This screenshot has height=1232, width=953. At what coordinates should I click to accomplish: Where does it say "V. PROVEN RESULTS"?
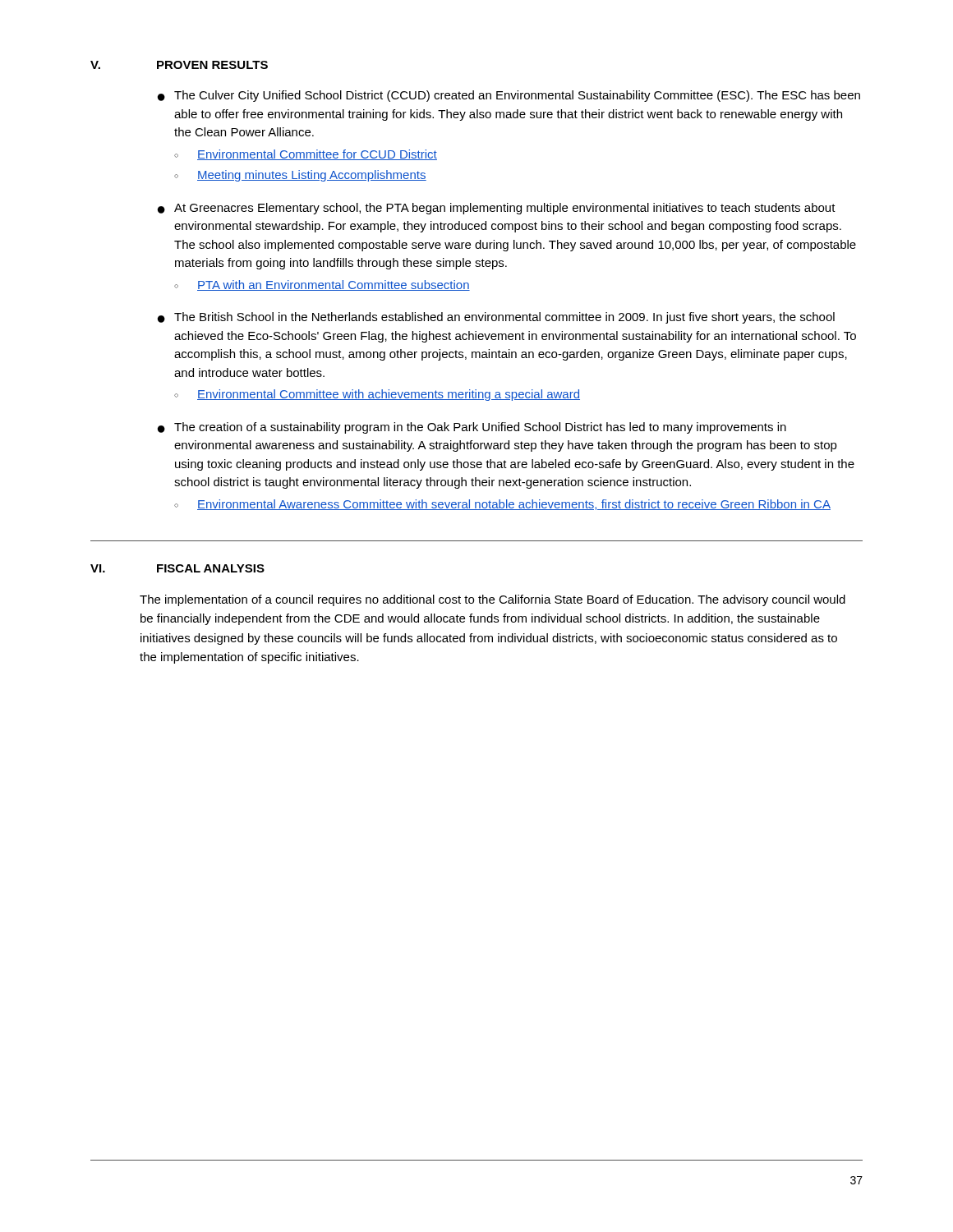coord(179,64)
